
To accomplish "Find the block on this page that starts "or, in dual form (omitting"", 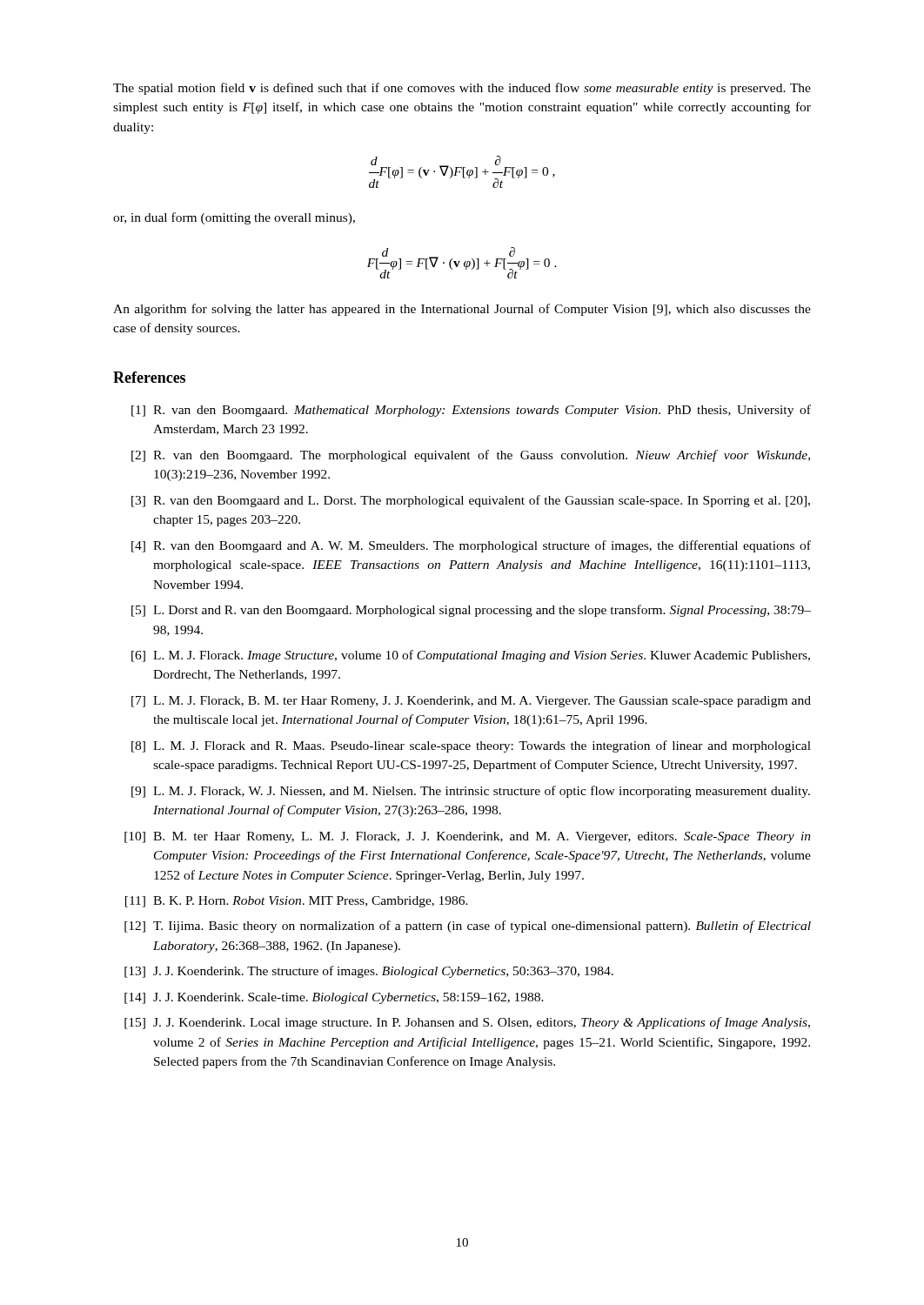I will [234, 217].
